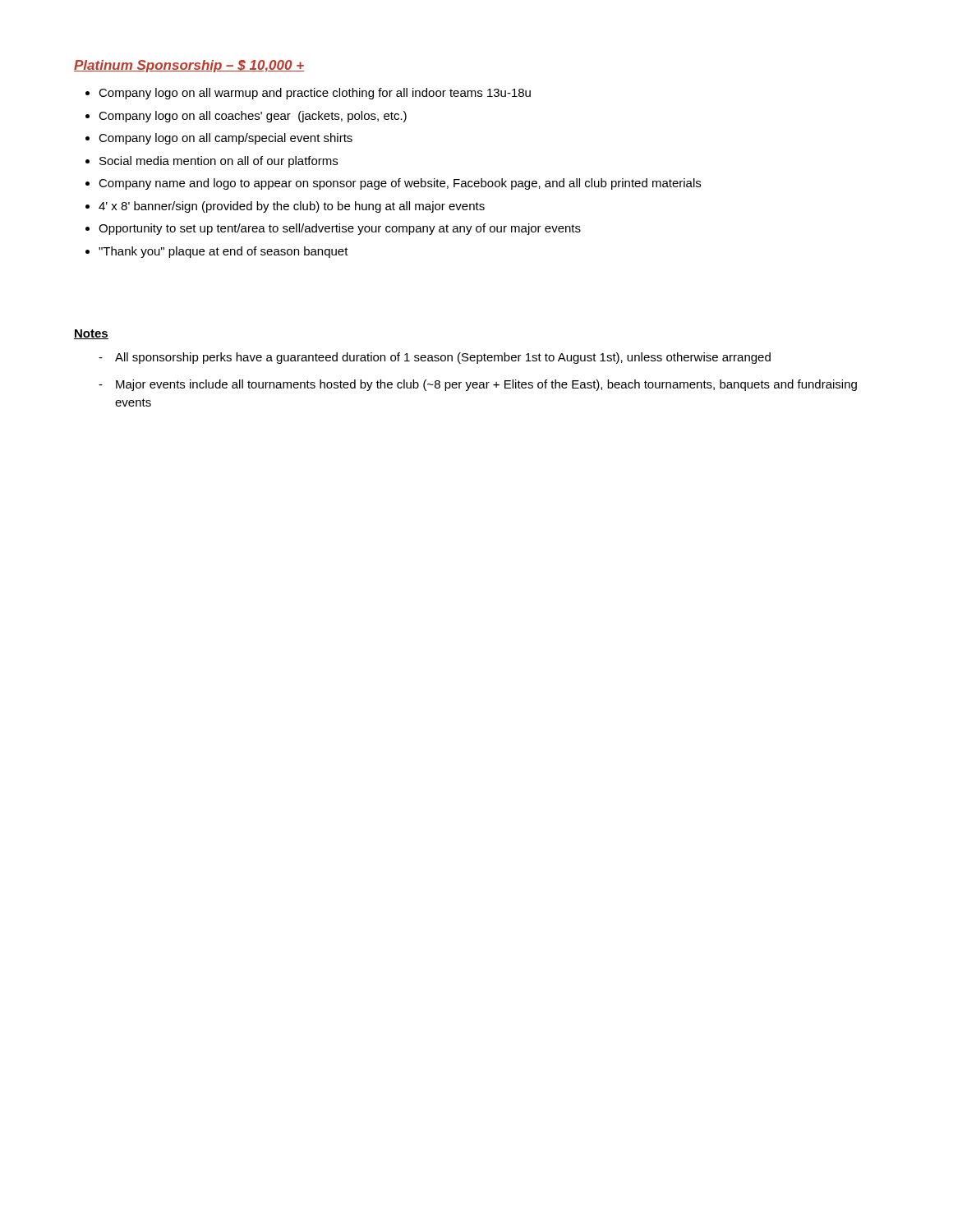Viewport: 953px width, 1232px height.
Task: Find the section header on this page that starts "Platinum Sponsorship –"
Action: click(189, 65)
